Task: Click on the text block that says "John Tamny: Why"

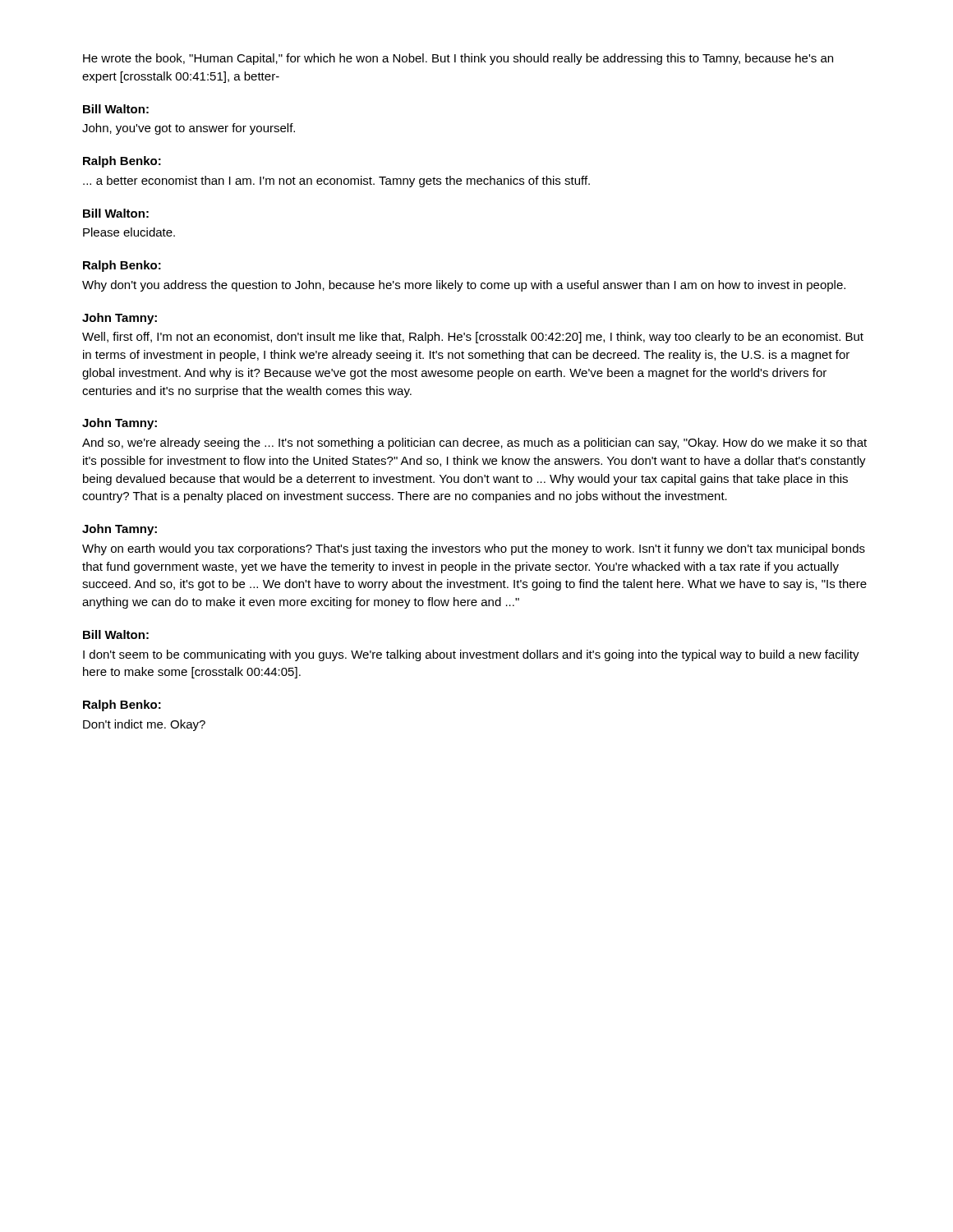Action: point(476,565)
